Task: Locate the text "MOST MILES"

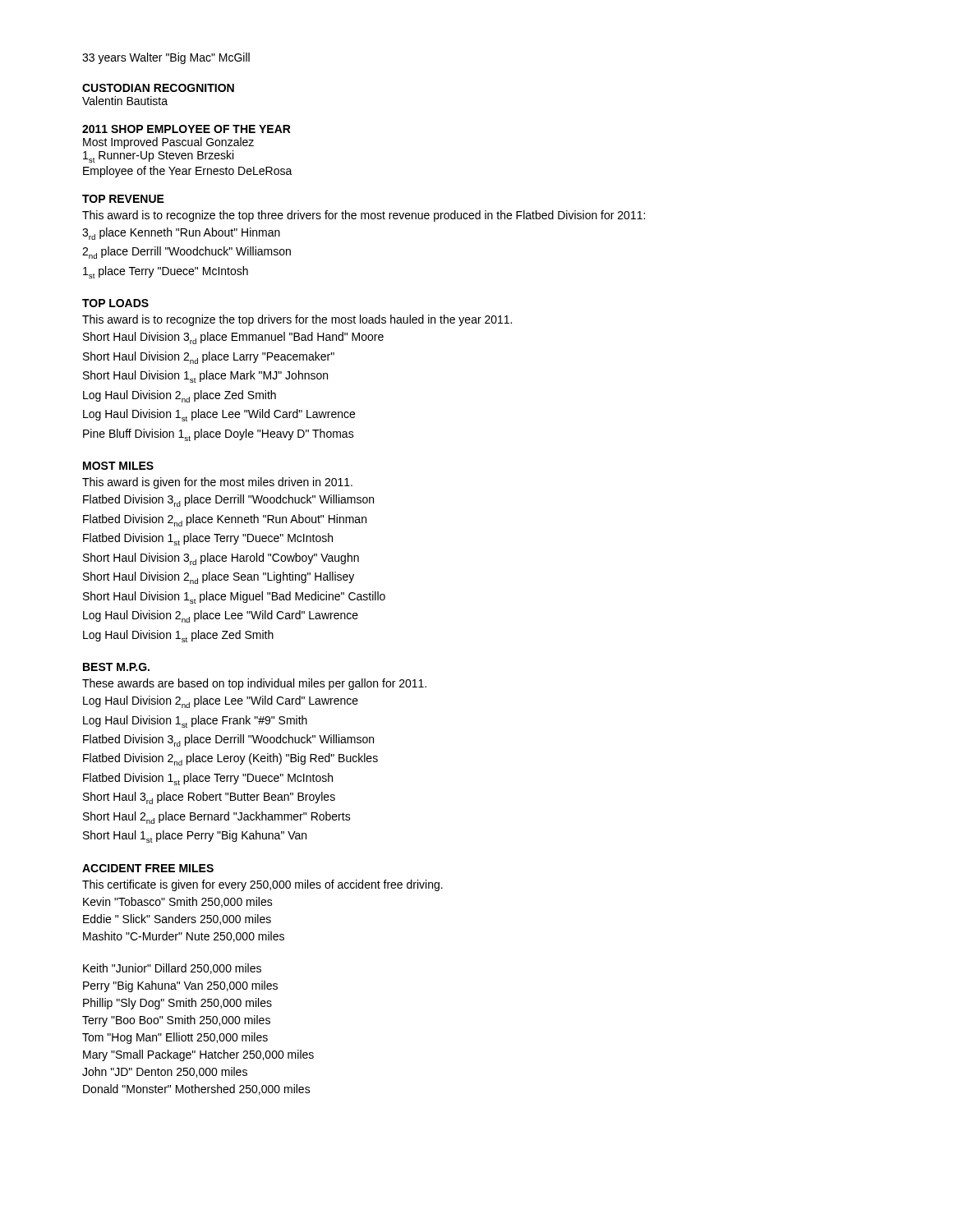Action: [118, 466]
